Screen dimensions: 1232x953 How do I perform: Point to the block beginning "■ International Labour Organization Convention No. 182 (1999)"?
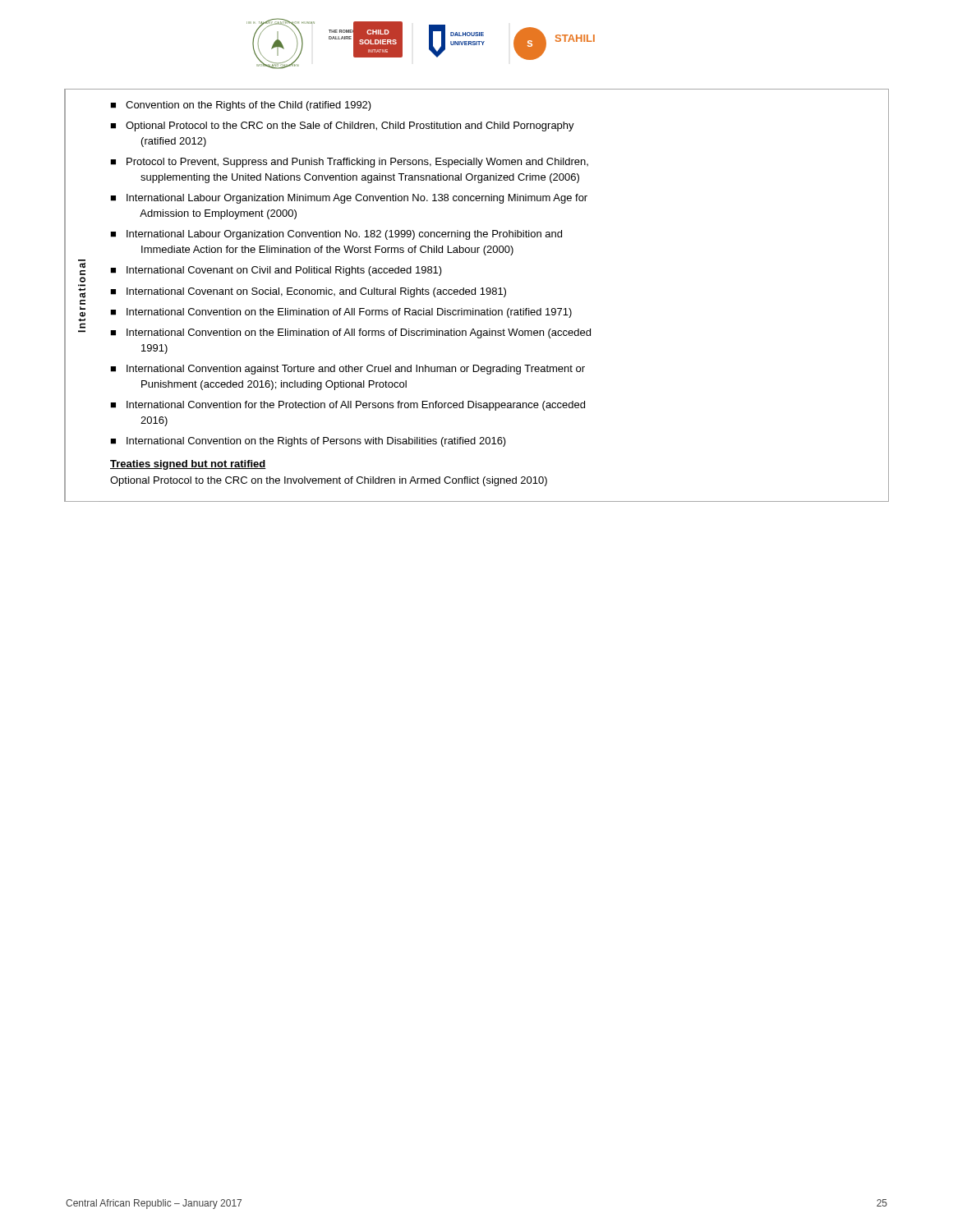tap(336, 242)
